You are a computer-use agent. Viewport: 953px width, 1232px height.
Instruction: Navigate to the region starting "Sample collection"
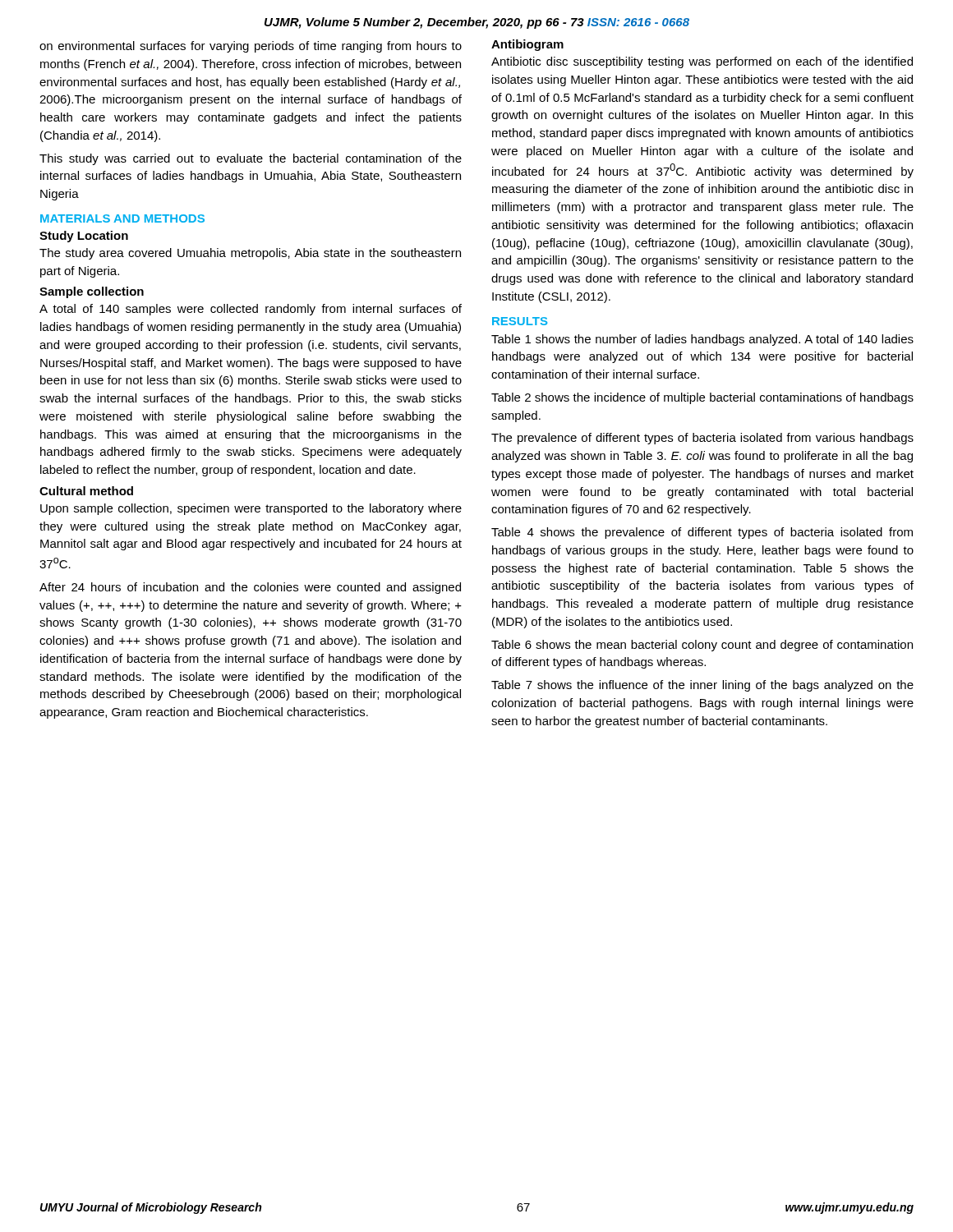point(92,291)
